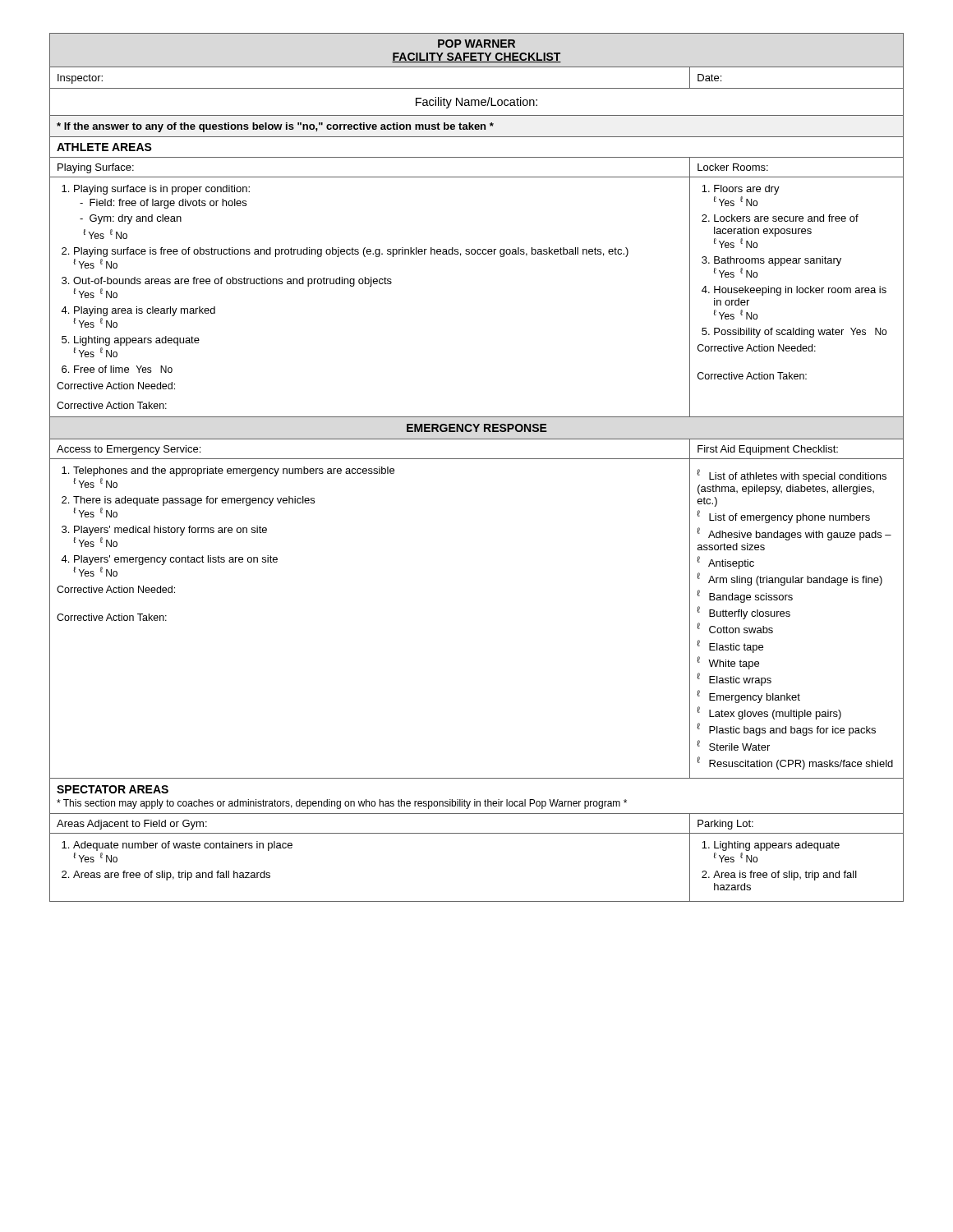Where is the passage that starts "If the answer to any"?
Screen dimensions: 1232x953
click(x=275, y=126)
